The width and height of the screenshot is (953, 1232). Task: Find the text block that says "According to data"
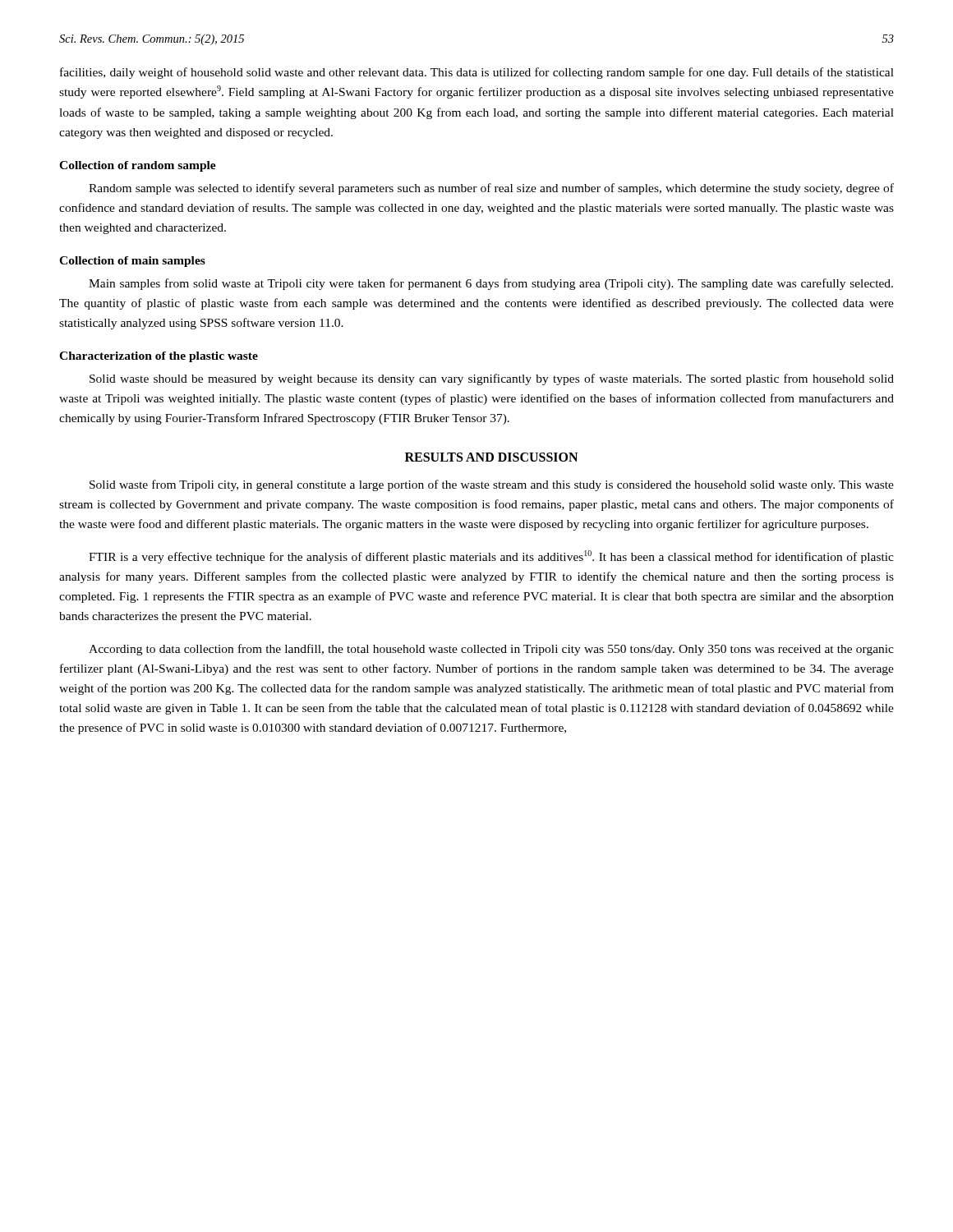pyautogui.click(x=476, y=688)
